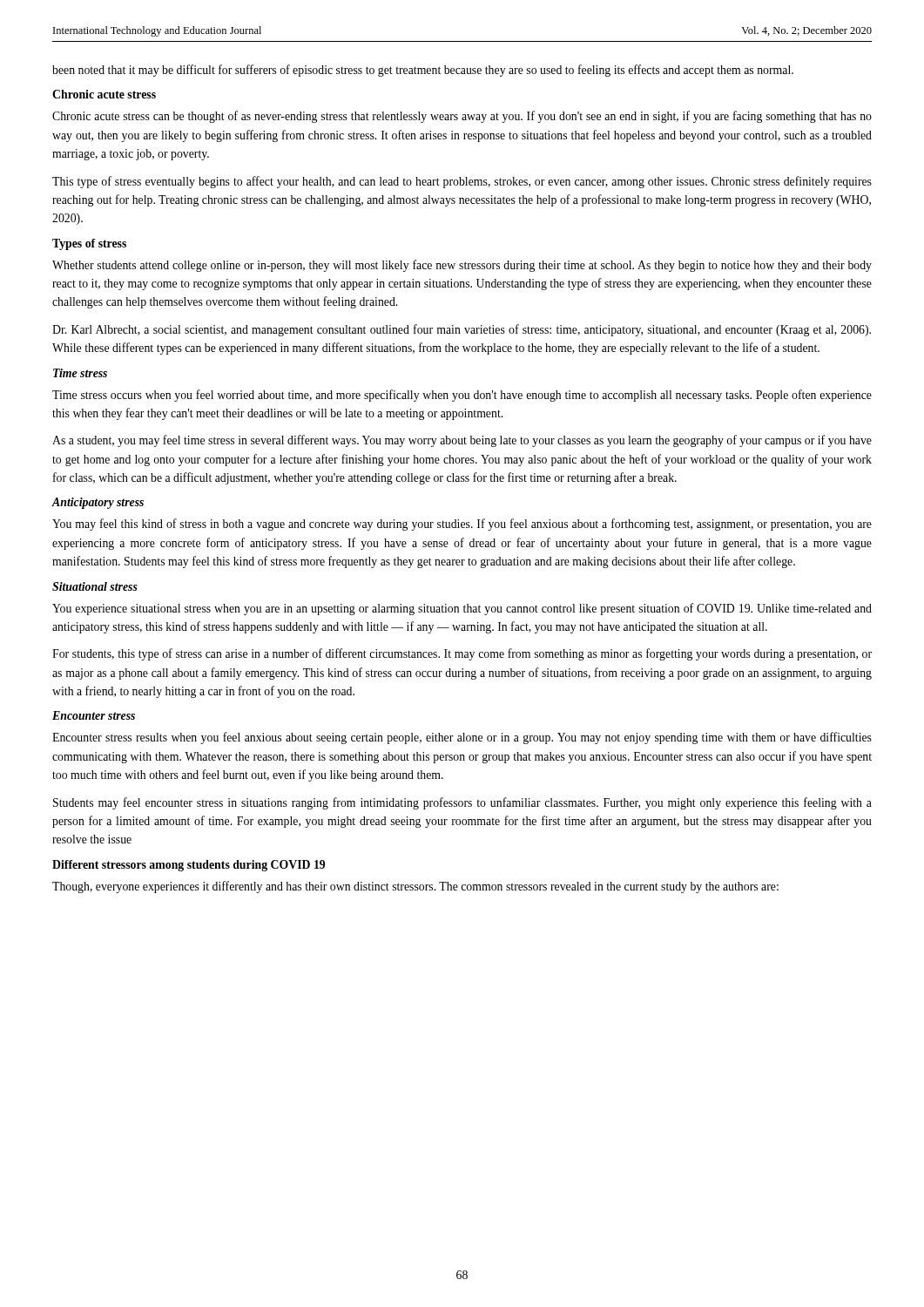Click the passage that begins "Students may feel encounter stress in situations"

coord(462,821)
